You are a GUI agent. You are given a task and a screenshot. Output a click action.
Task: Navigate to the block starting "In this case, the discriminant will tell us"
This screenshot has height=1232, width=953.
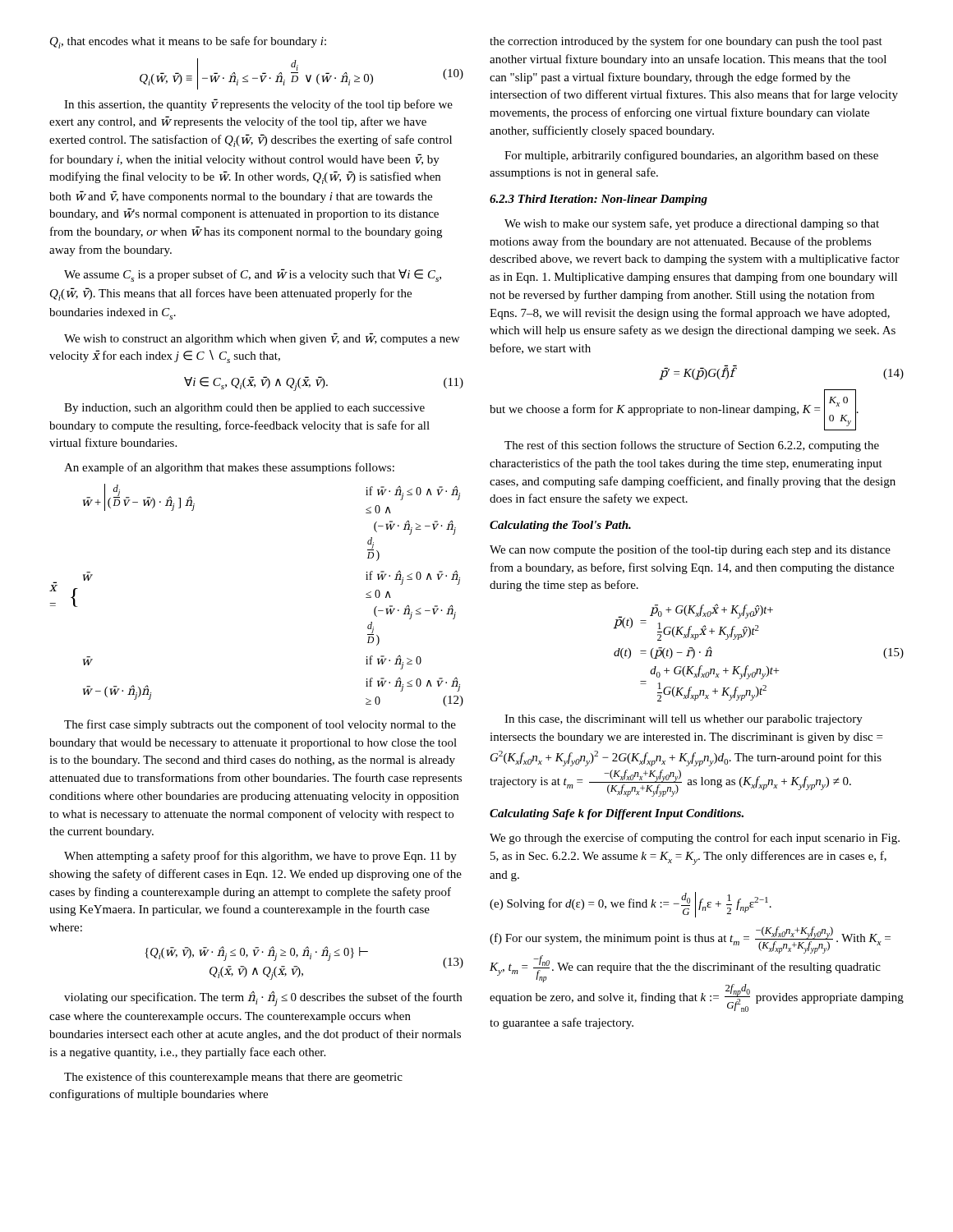[697, 754]
